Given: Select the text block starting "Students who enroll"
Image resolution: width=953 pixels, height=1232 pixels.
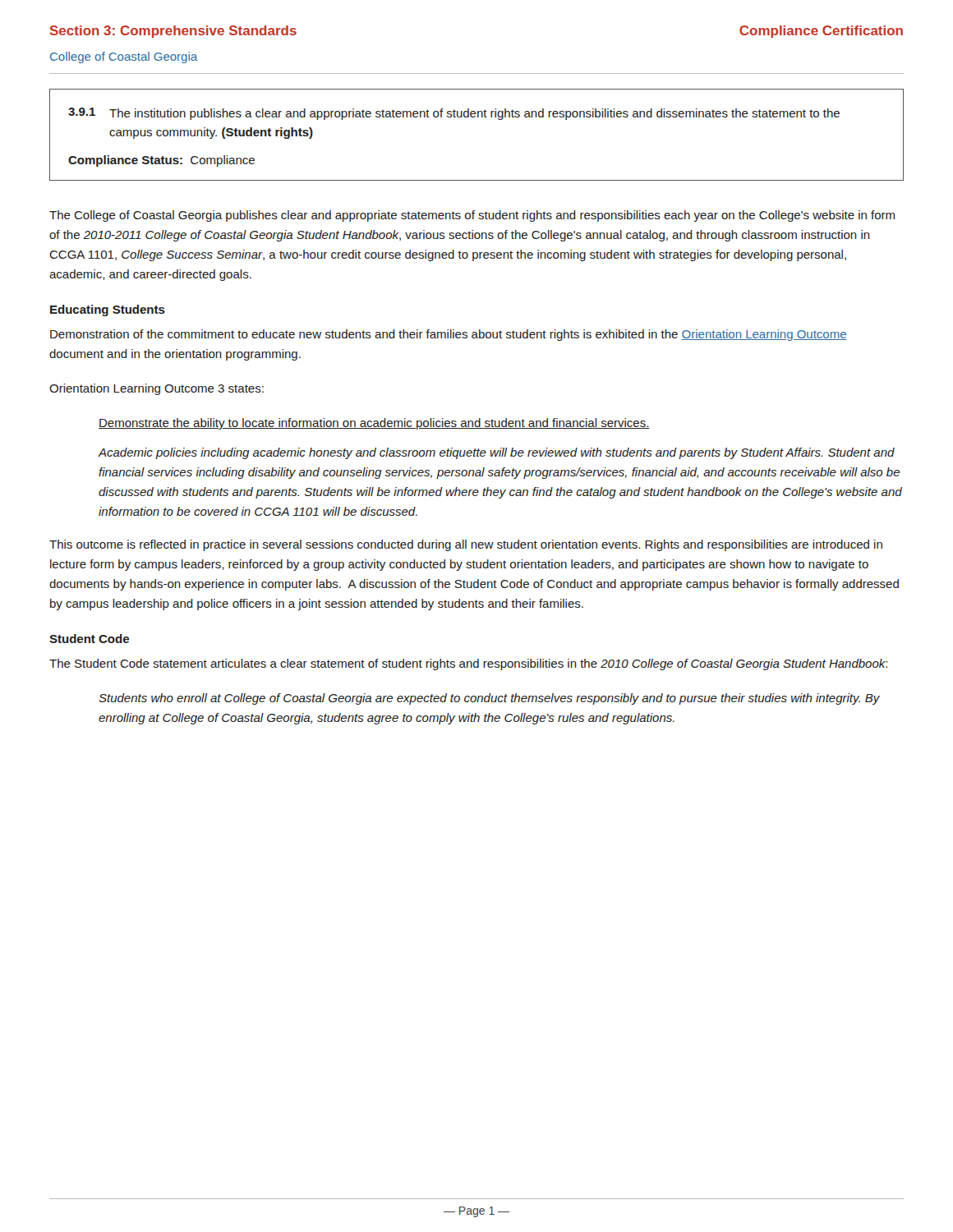Looking at the screenshot, I should [x=489, y=708].
